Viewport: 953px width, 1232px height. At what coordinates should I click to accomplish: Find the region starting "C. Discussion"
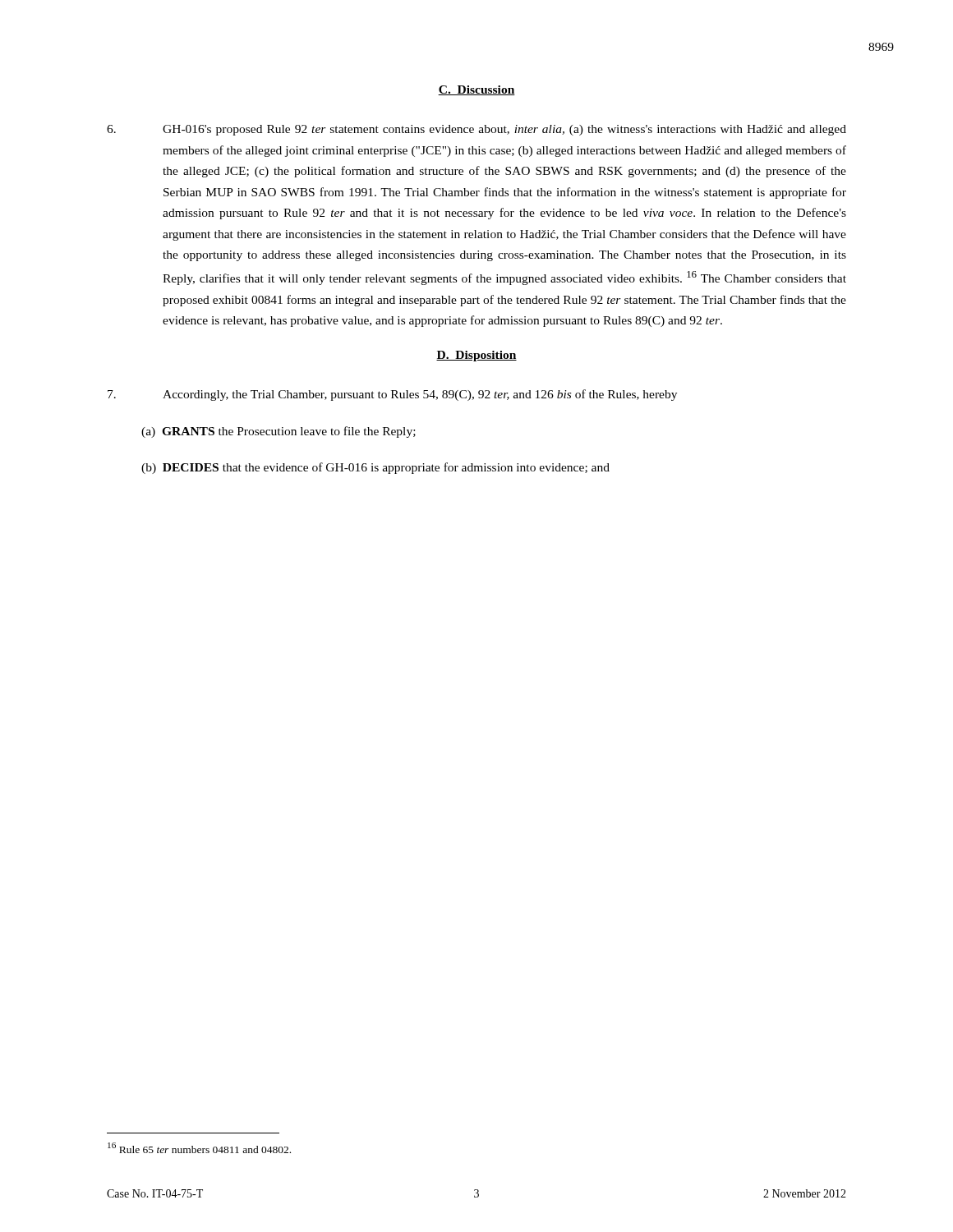pos(476,89)
